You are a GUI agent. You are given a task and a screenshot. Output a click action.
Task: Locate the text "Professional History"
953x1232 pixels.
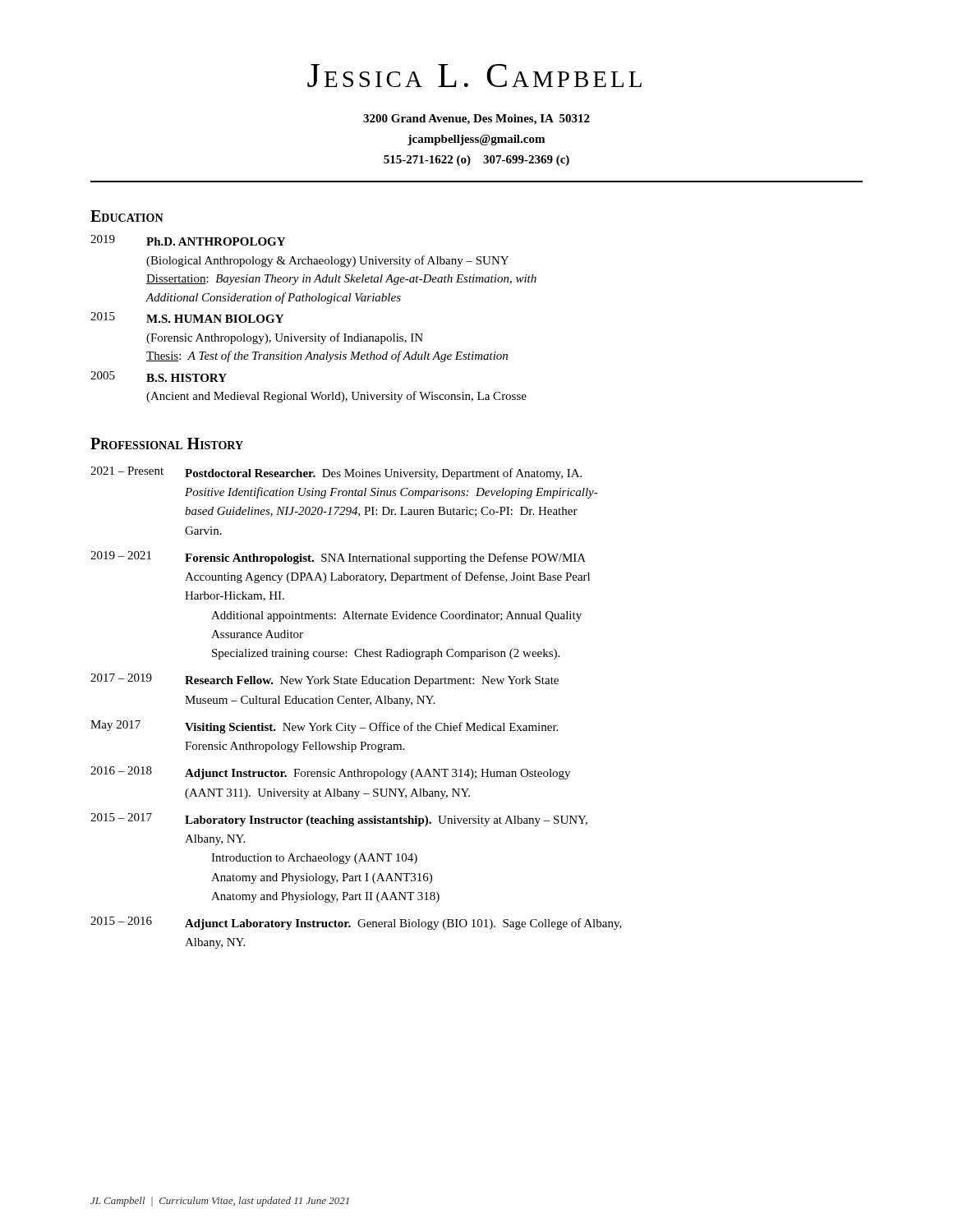pos(167,443)
